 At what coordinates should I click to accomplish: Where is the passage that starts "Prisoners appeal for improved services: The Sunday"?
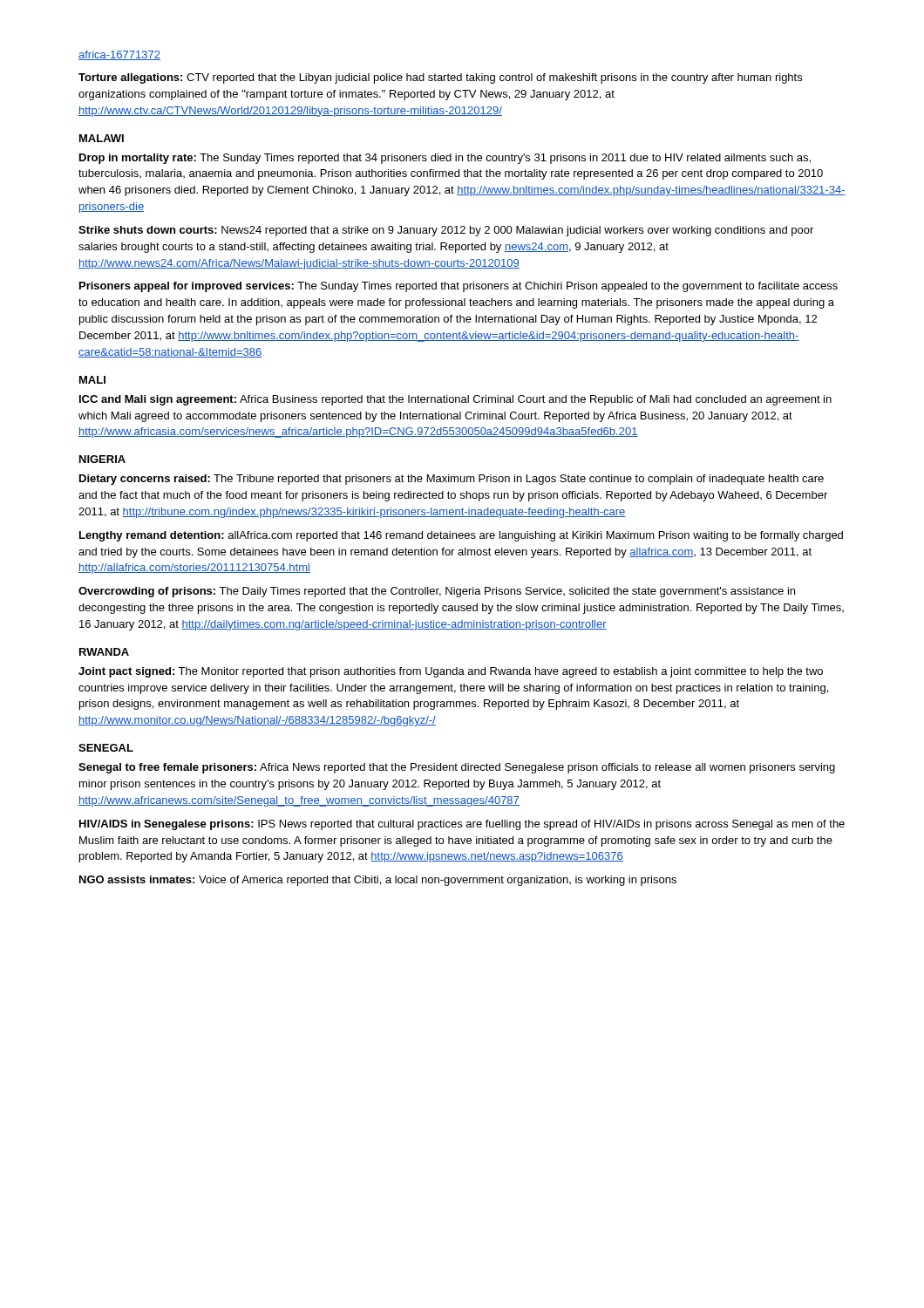coord(458,319)
